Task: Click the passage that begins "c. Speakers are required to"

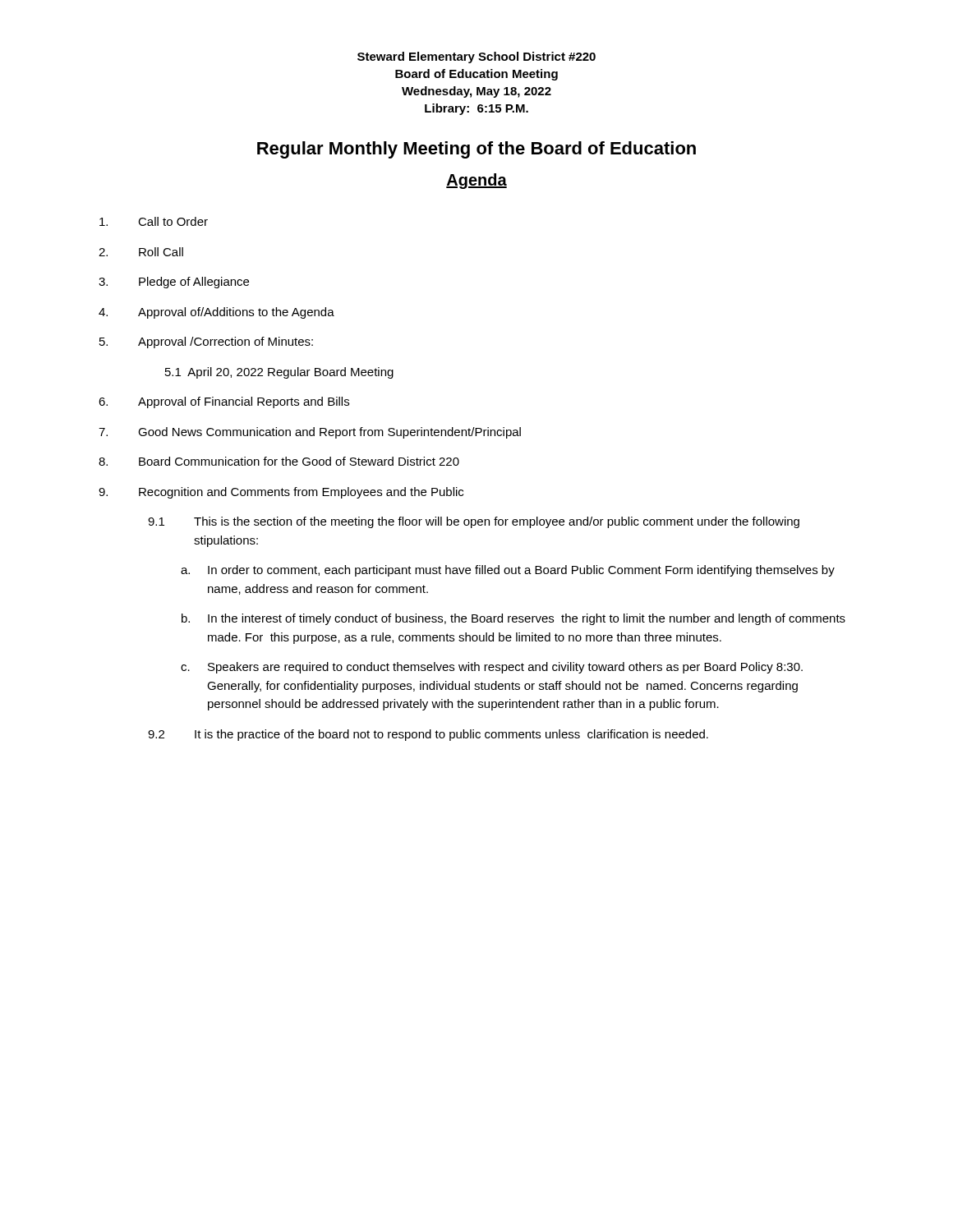Action: [518, 686]
